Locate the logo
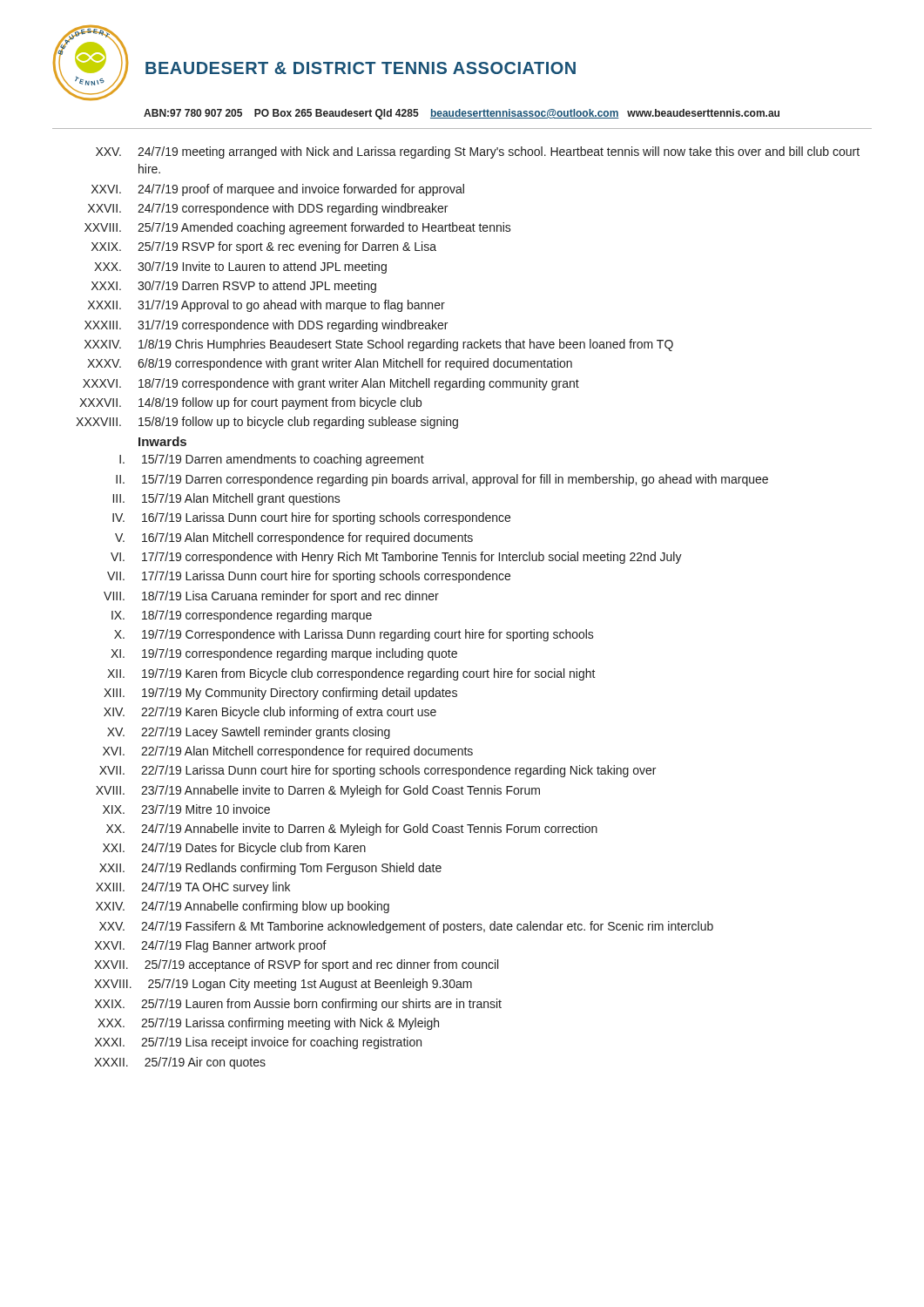The width and height of the screenshot is (924, 1307). [x=91, y=64]
